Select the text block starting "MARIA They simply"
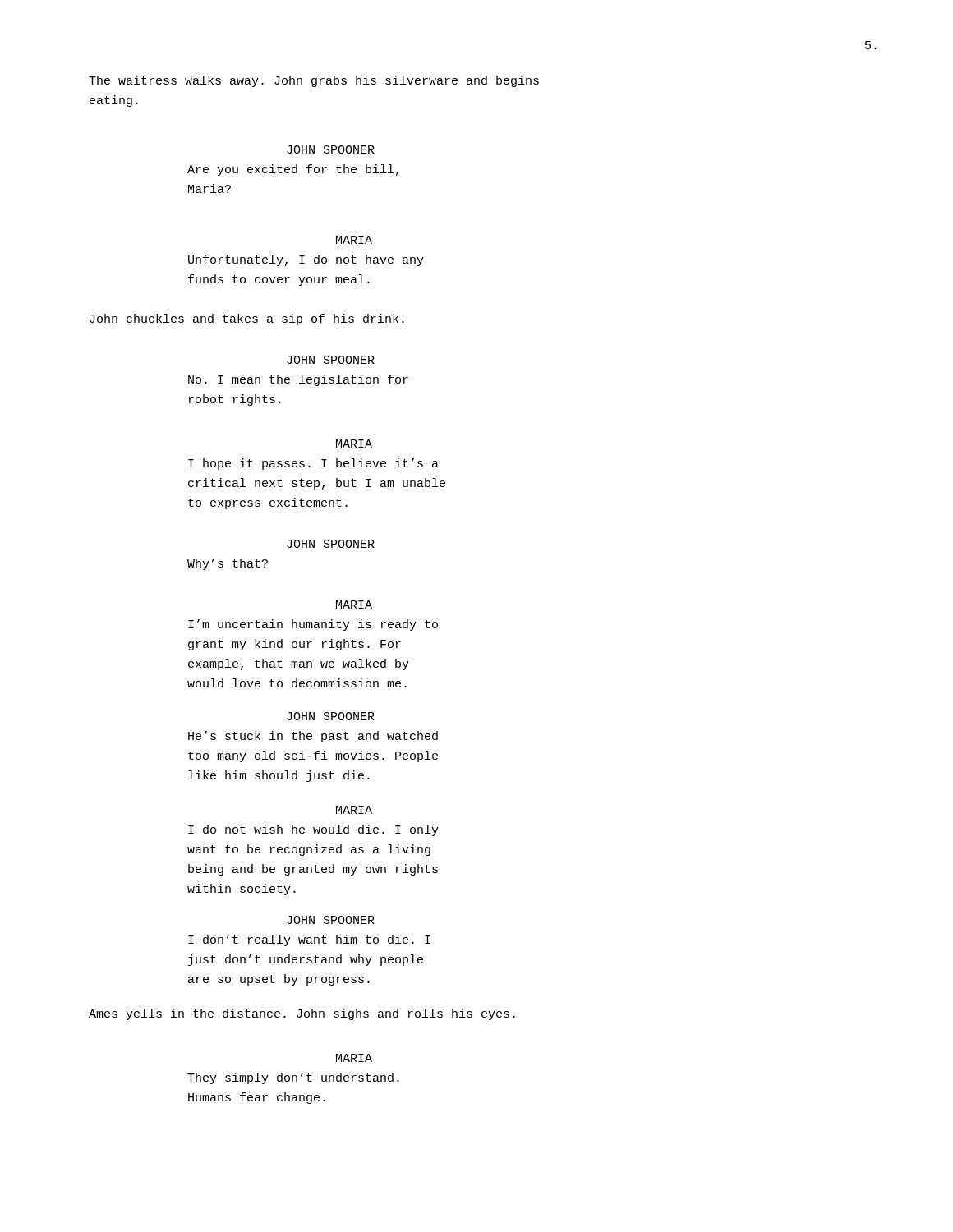This screenshot has height=1232, width=953. pos(354,1058)
